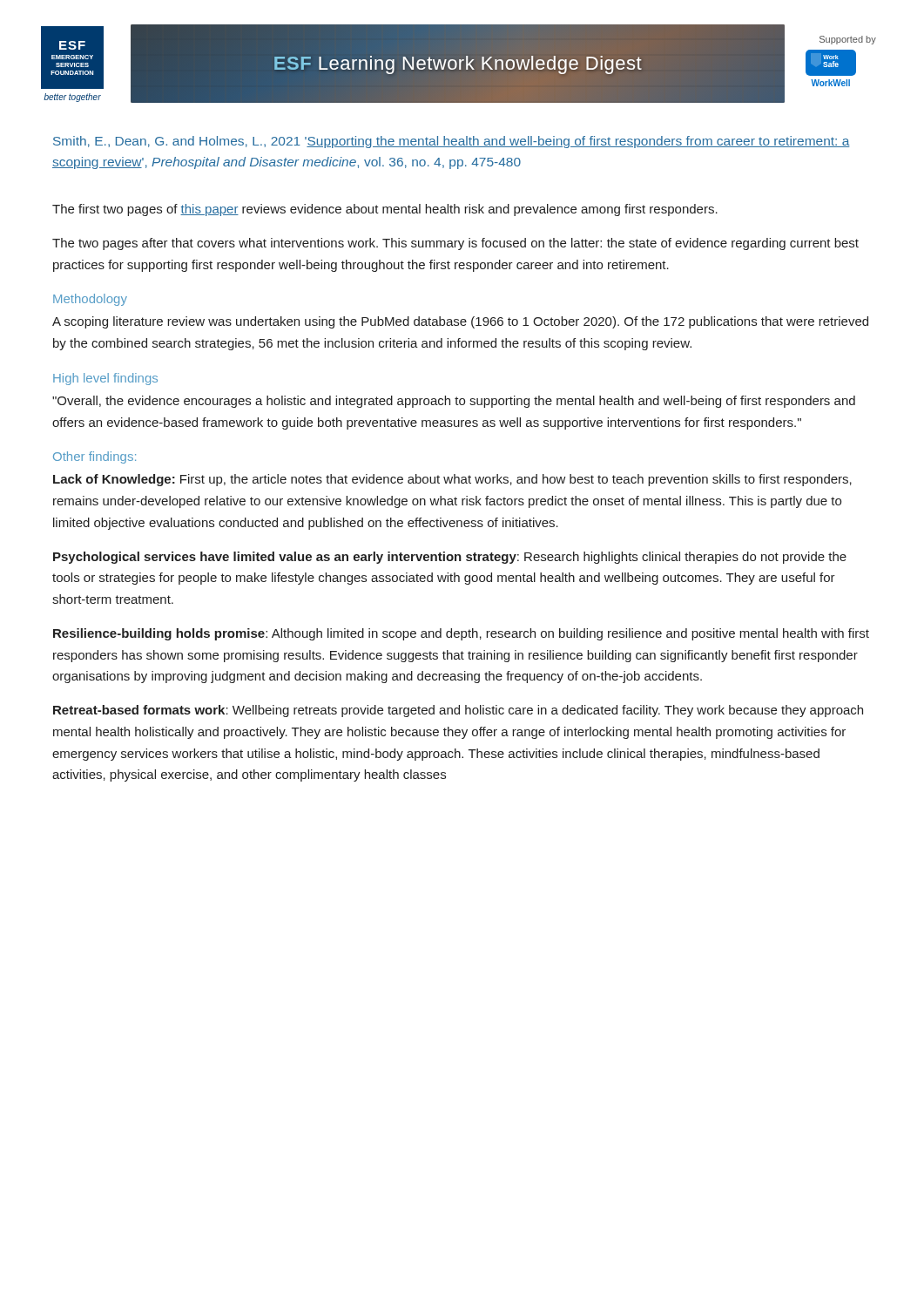
Task: Point to the block beginning "Retreat-based formats work: Wellbeing retreats provide targeted"
Action: 458,742
